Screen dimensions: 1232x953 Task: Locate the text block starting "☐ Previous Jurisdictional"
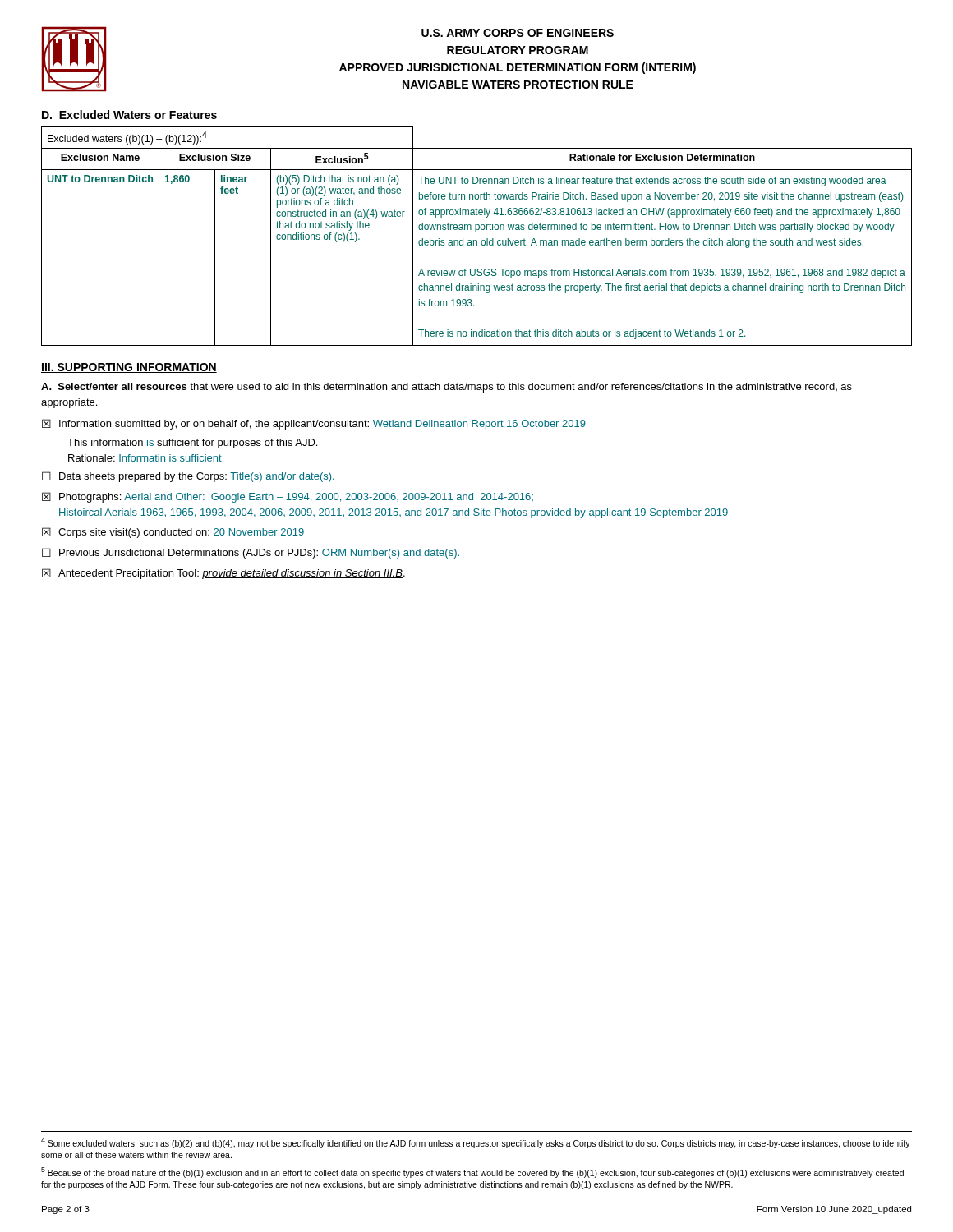251,553
